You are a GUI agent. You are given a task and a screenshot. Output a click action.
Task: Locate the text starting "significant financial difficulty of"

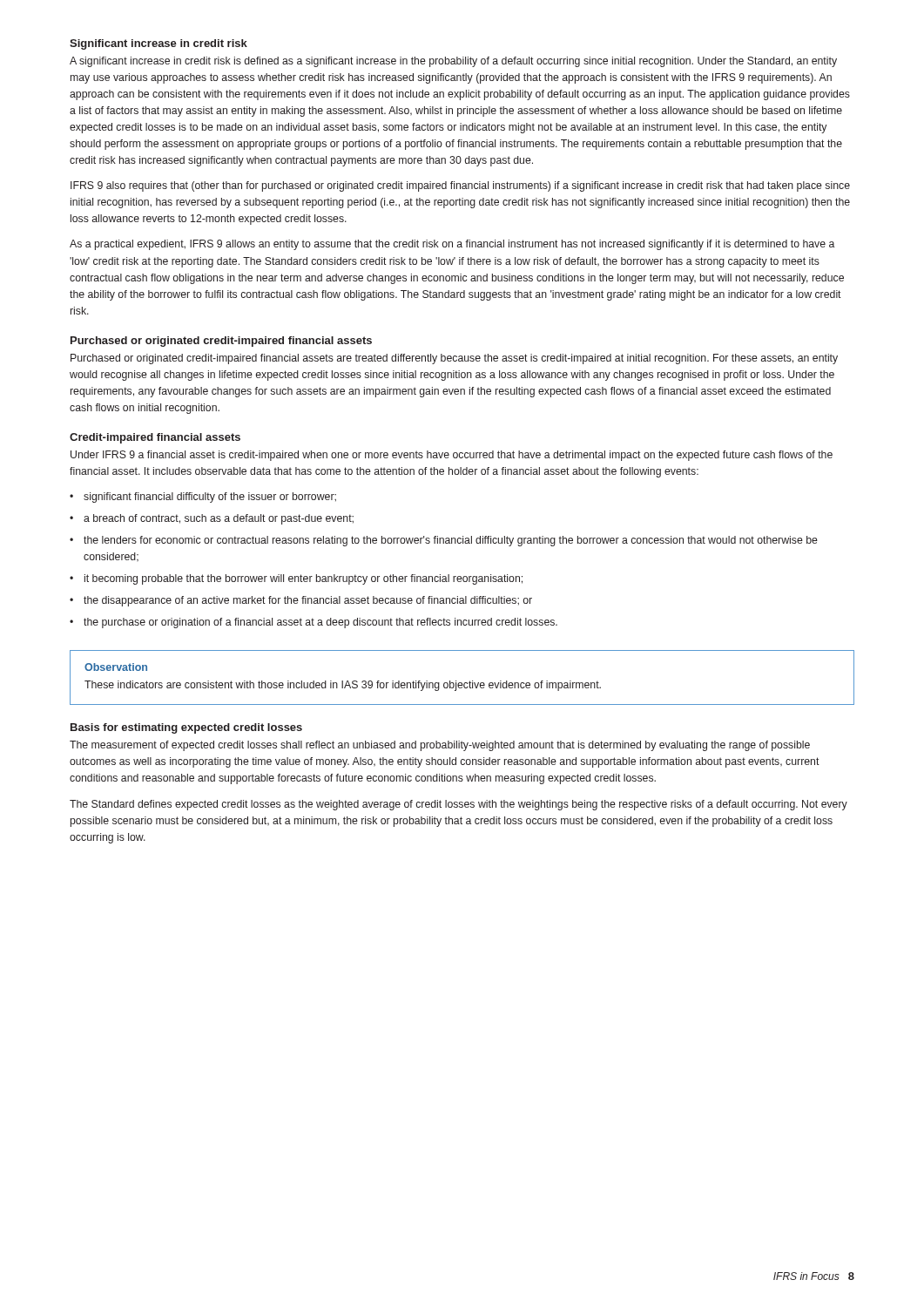pyautogui.click(x=210, y=497)
